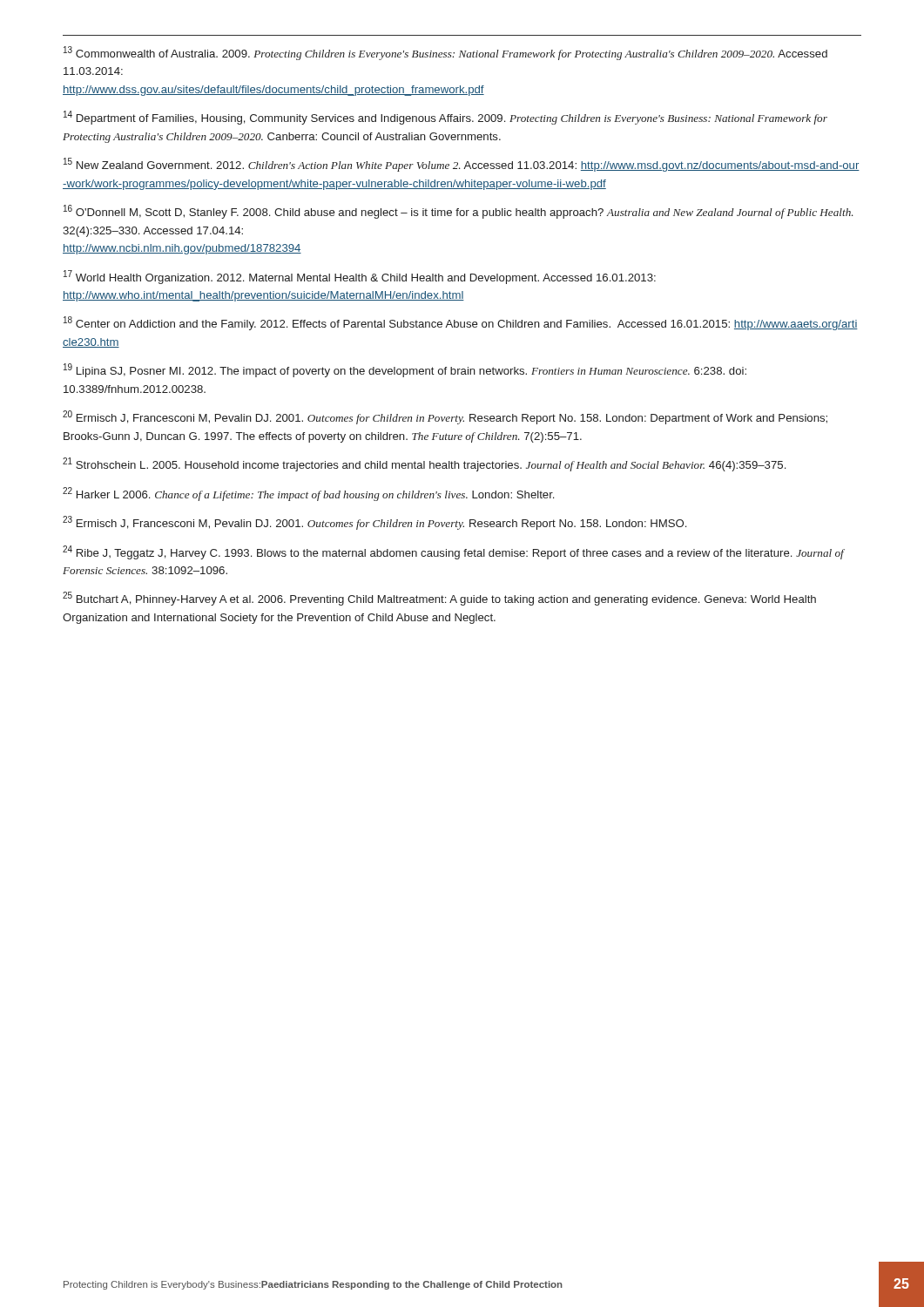Image resolution: width=924 pixels, height=1307 pixels.
Task: Point to the block beginning "19 Lipina SJ, Posner MI. 2012."
Action: click(405, 379)
